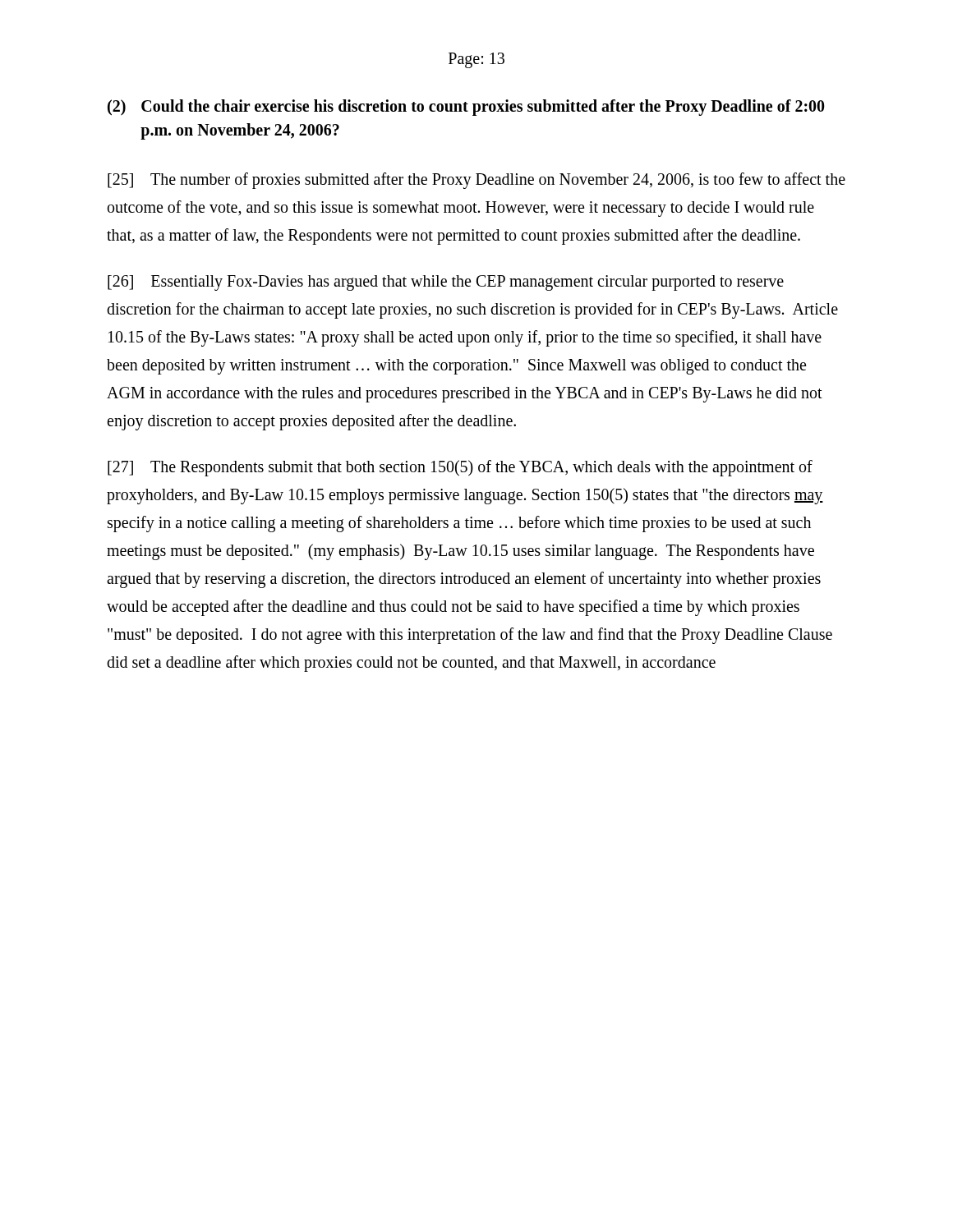Find the text block containing "[25] The number"
The width and height of the screenshot is (953, 1232).
pos(476,207)
